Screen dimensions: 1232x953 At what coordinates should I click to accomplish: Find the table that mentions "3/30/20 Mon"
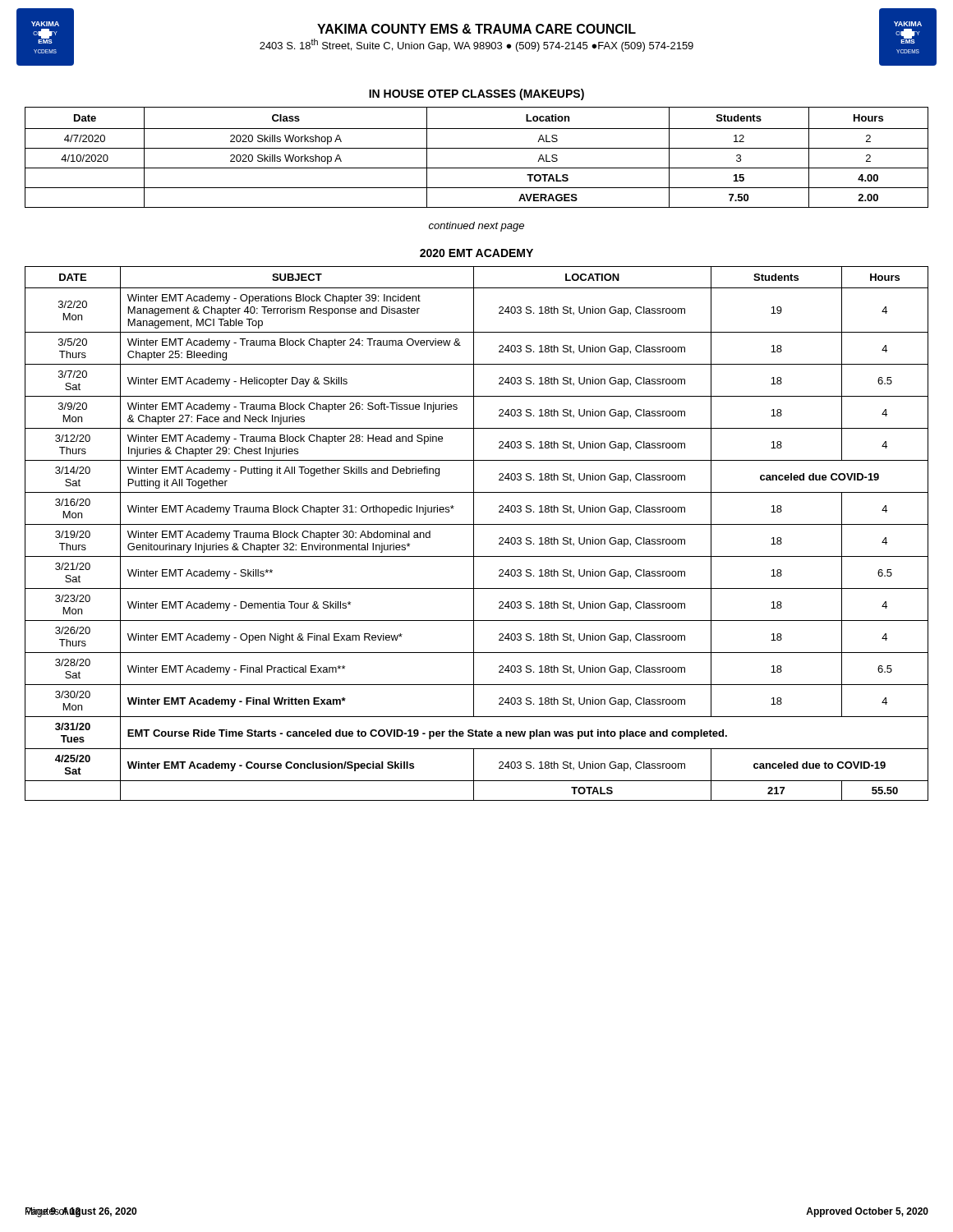476,533
